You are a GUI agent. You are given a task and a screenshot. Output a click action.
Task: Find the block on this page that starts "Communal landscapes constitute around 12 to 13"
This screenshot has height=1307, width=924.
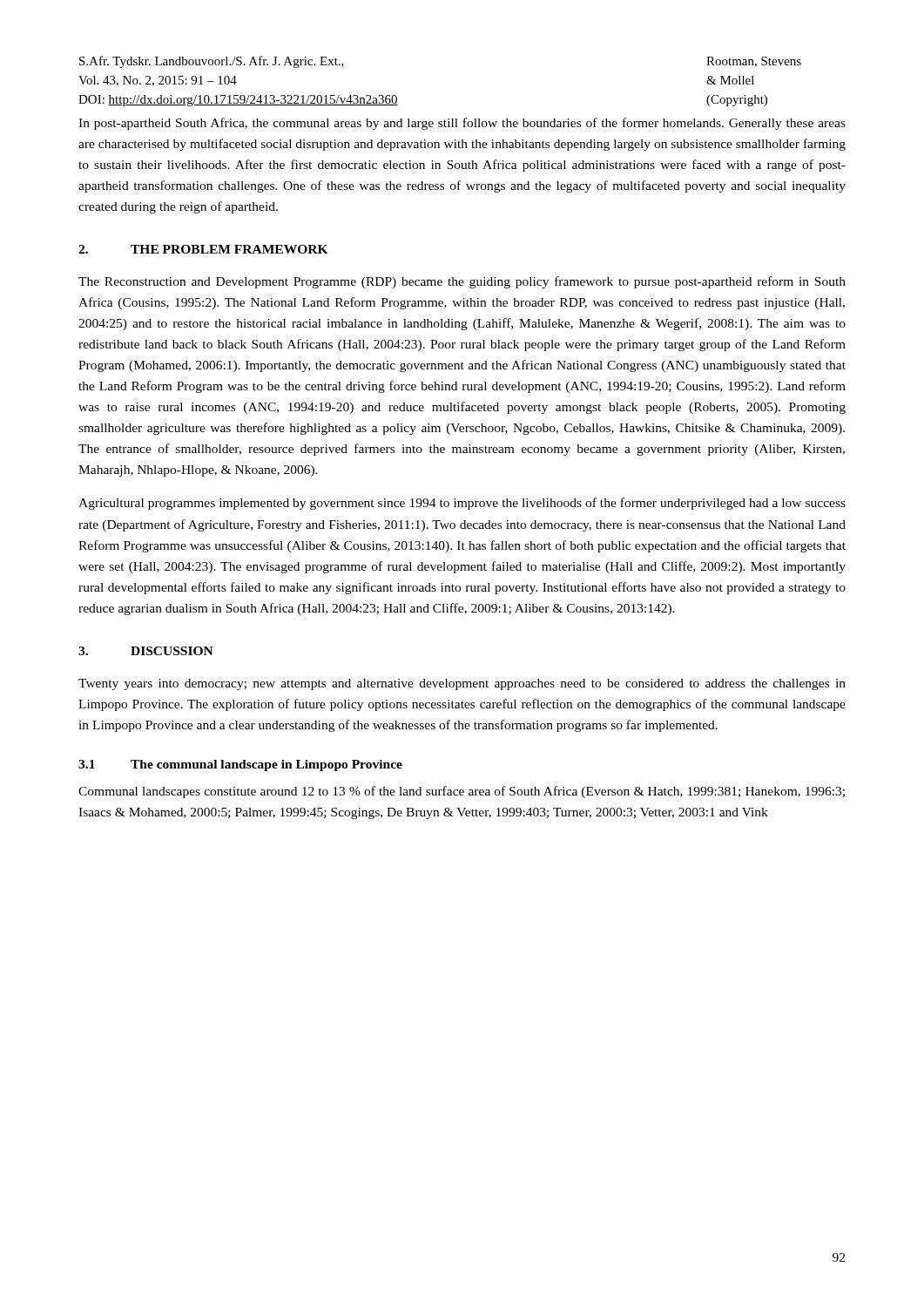coord(462,801)
